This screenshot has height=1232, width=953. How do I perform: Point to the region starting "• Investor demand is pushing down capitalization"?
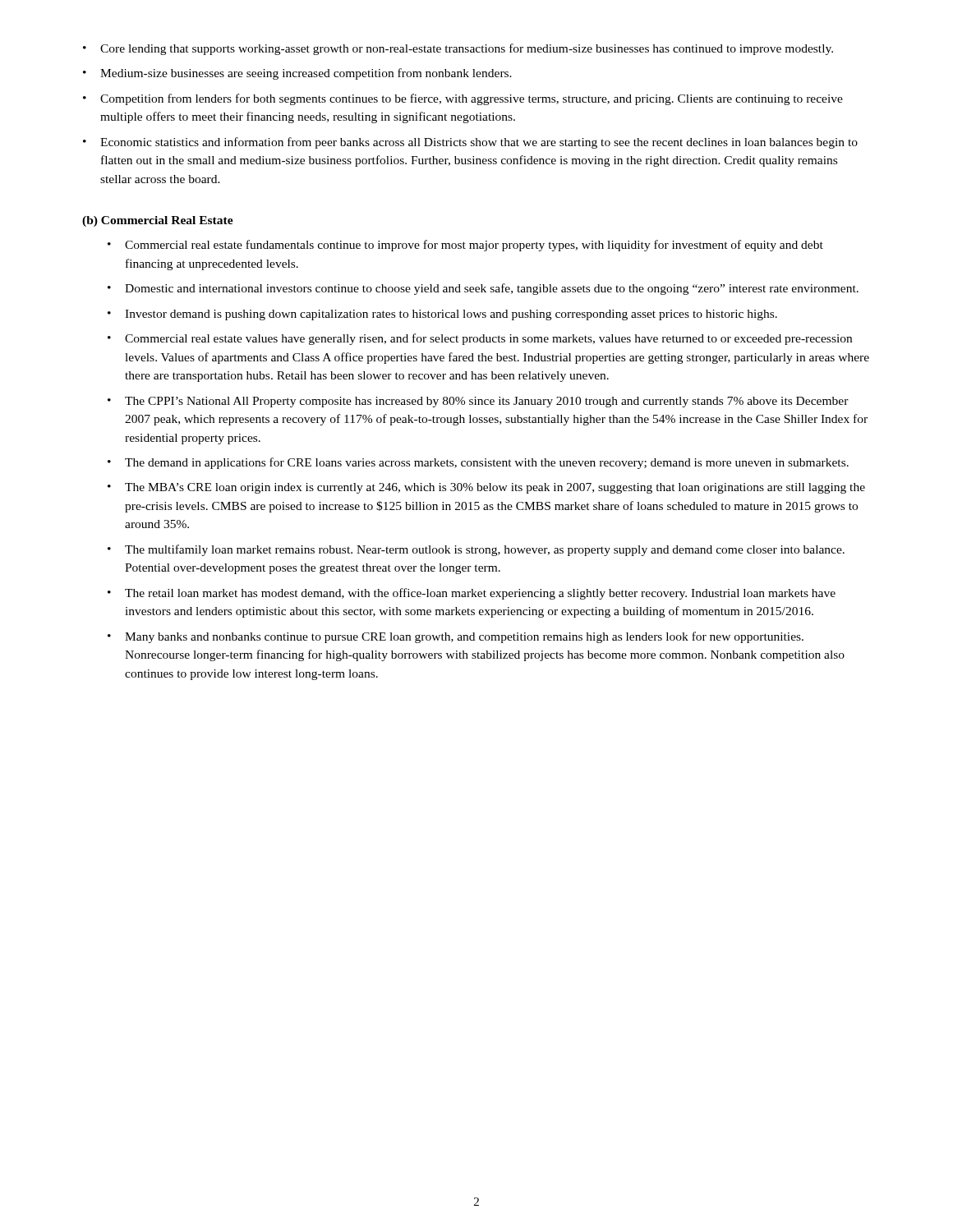click(x=489, y=314)
